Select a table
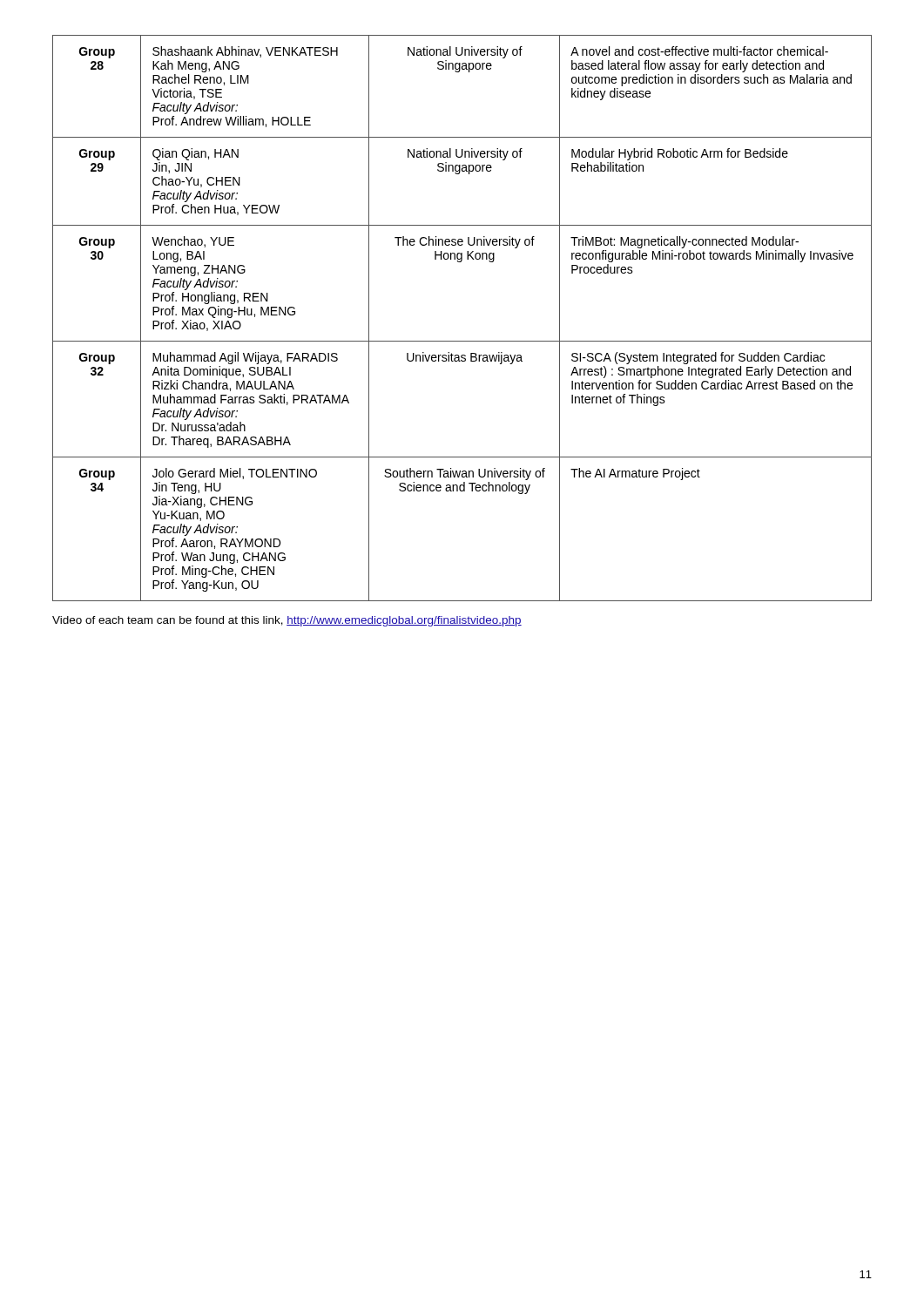This screenshot has height=1307, width=924. coord(462,318)
